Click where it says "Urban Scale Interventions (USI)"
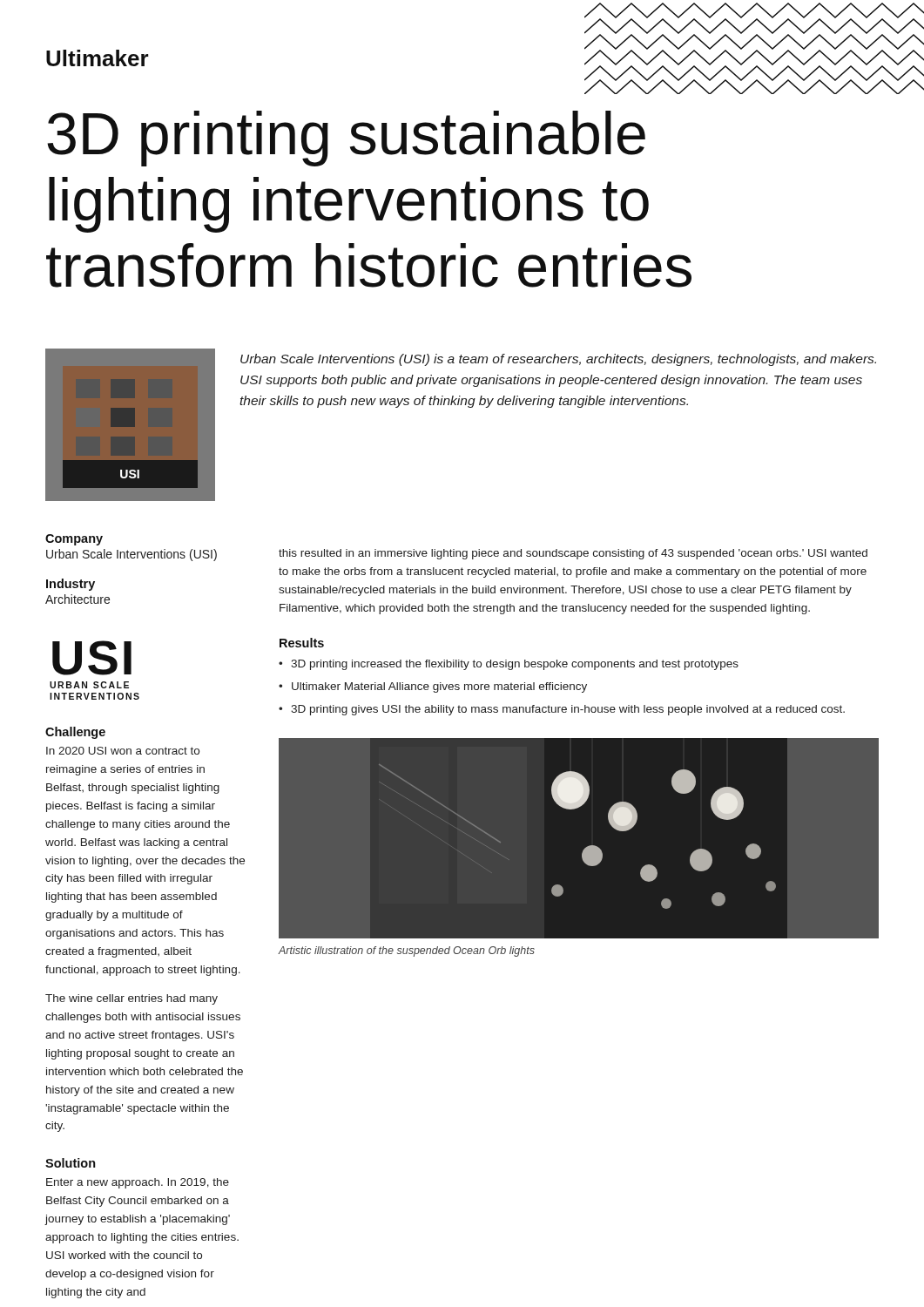This screenshot has height=1307, width=924. click(131, 554)
